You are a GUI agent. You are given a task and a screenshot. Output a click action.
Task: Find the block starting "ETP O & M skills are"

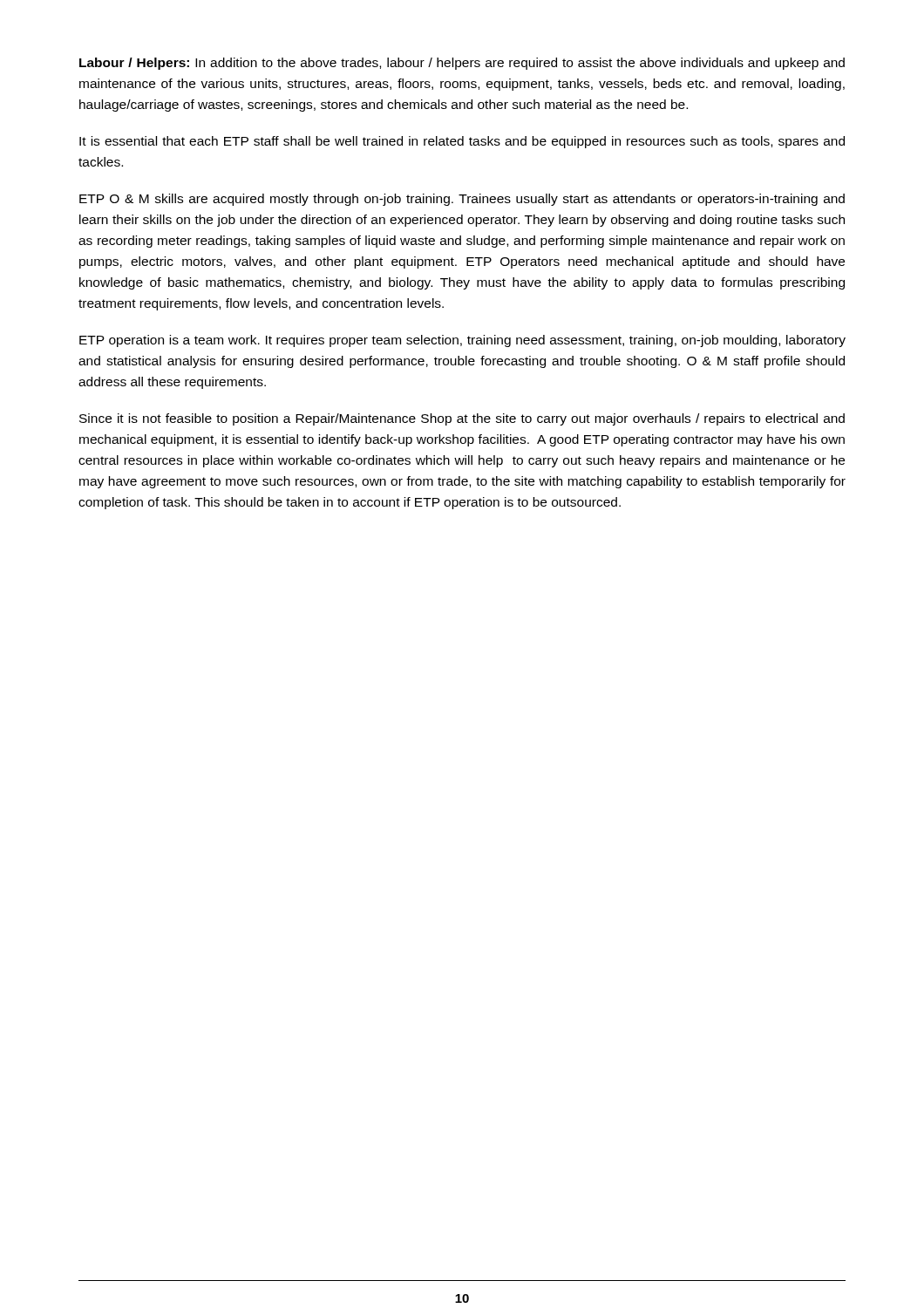point(462,251)
